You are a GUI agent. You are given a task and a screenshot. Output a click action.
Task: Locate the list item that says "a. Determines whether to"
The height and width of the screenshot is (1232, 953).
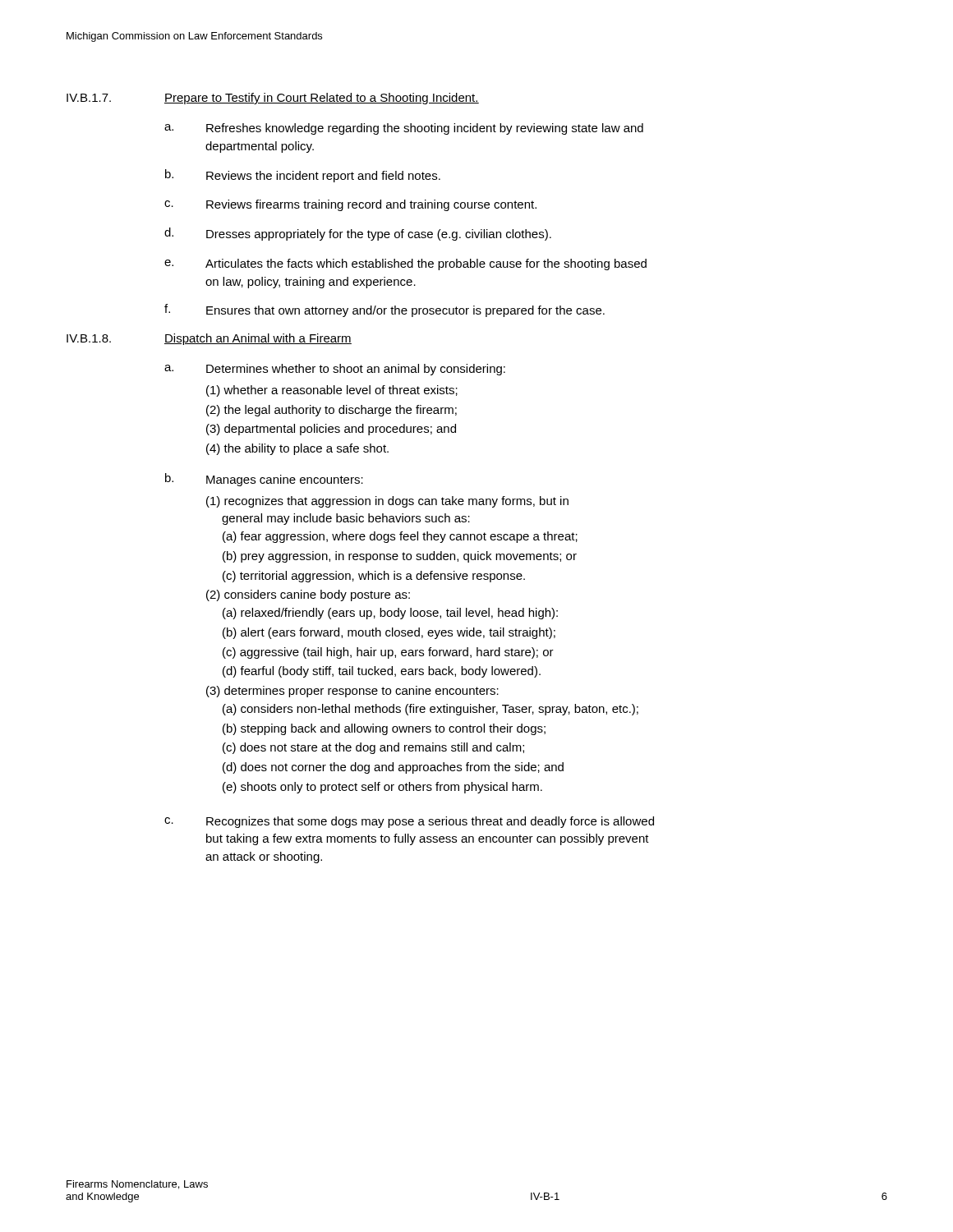point(335,409)
